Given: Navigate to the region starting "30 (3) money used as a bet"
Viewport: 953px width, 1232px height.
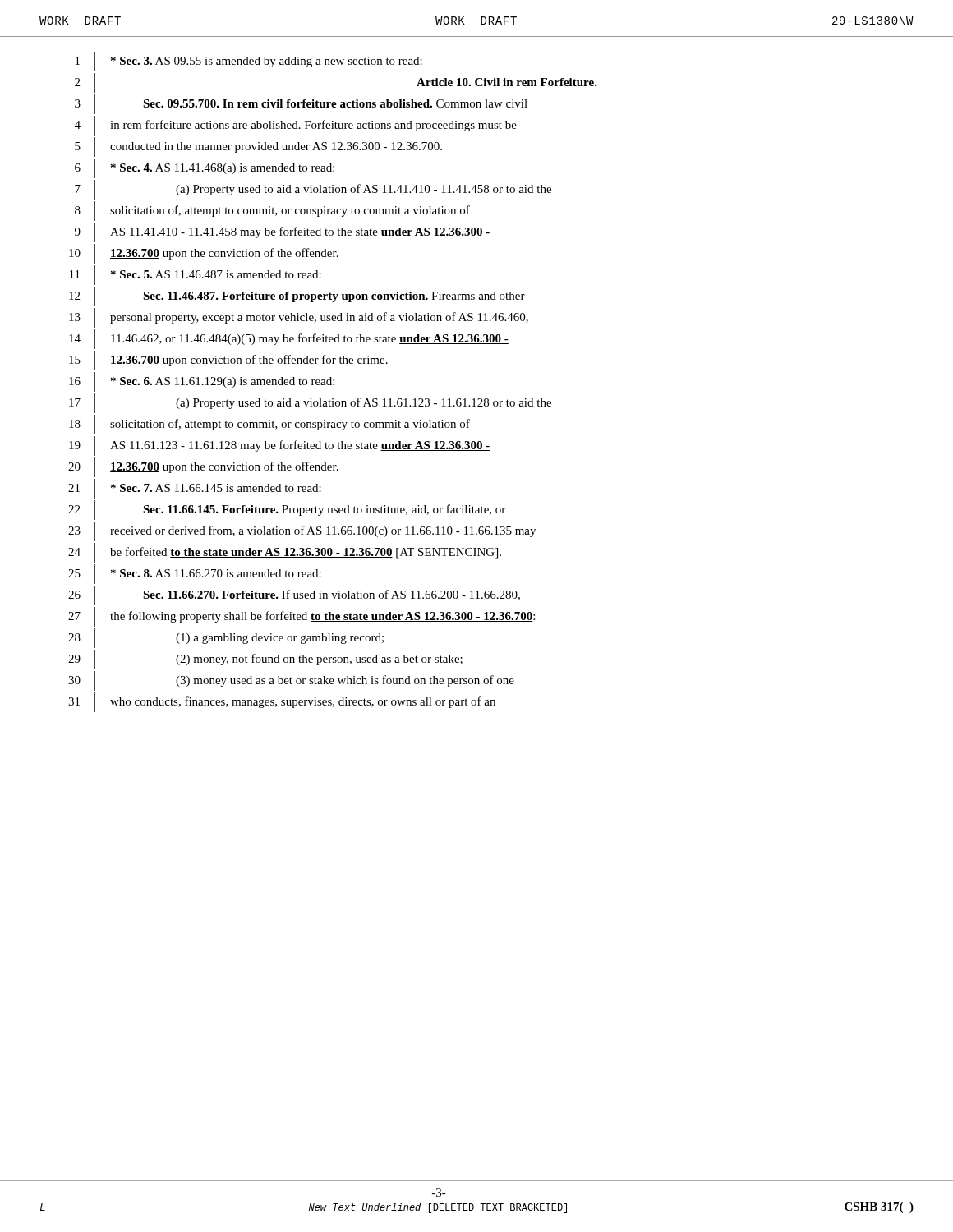Looking at the screenshot, I should click(x=476, y=692).
